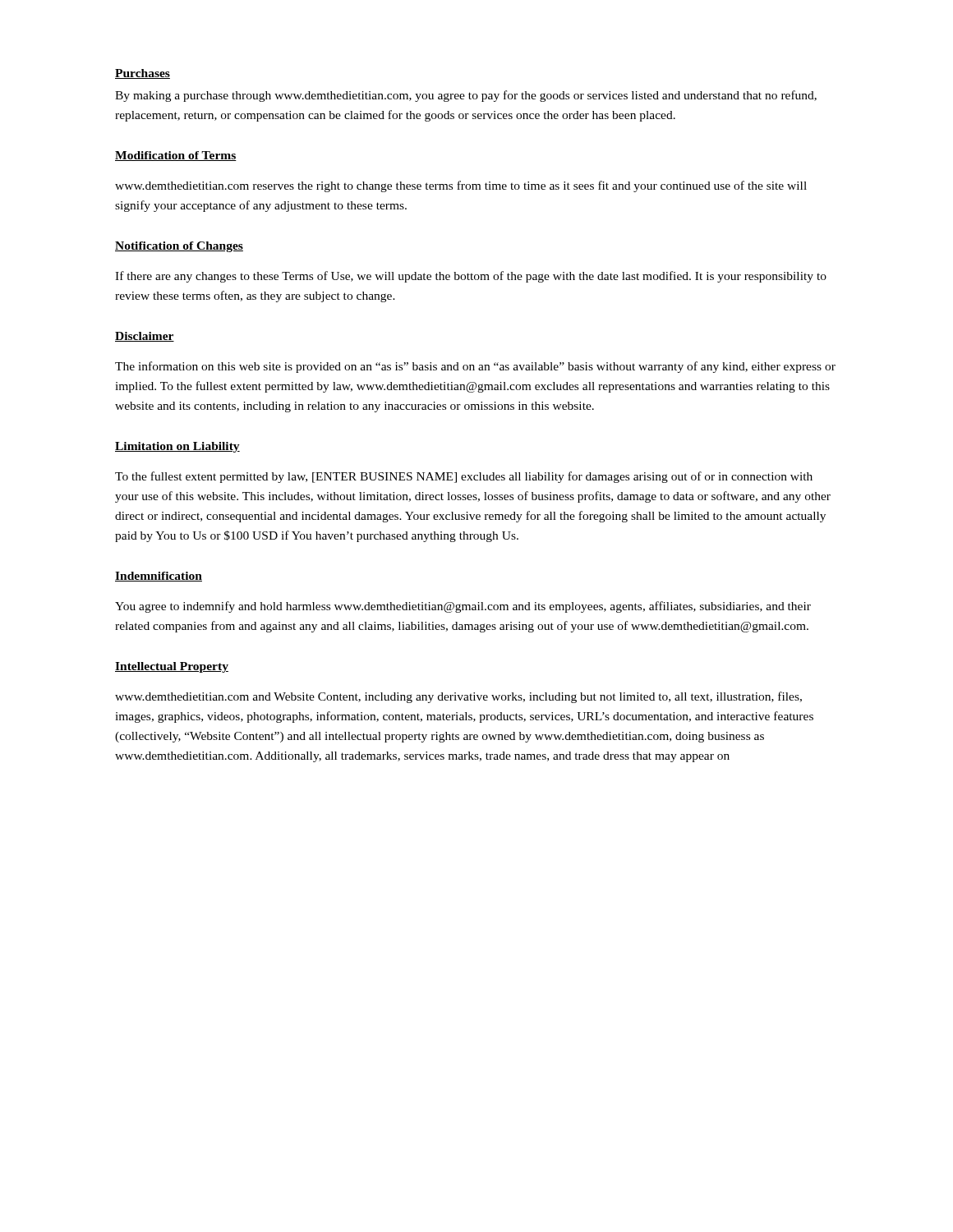Click on the region starting "The information on this web site is provided"
This screenshot has width=953, height=1232.
tap(476, 386)
